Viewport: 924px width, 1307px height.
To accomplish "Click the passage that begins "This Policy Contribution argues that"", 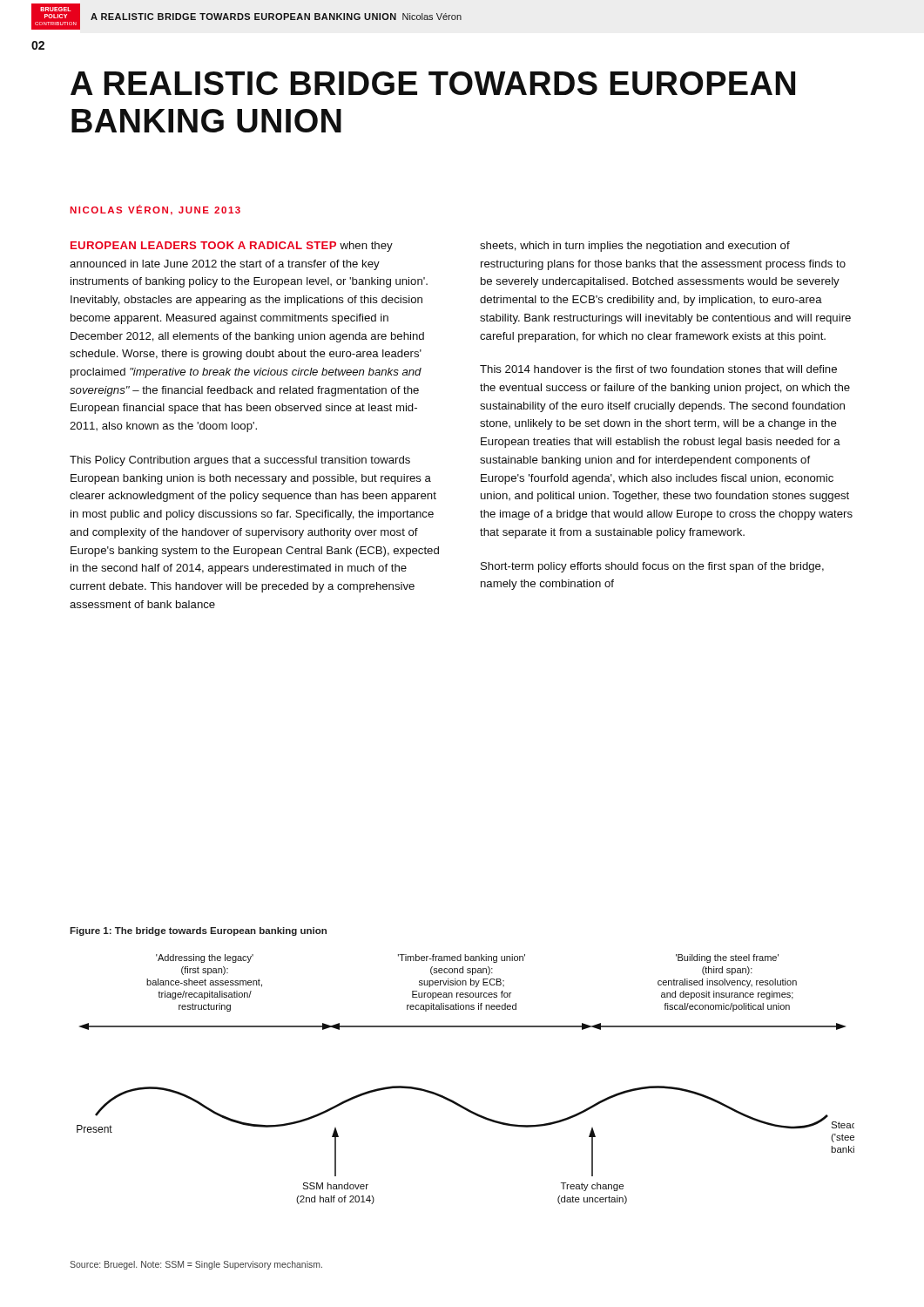I will click(x=255, y=532).
